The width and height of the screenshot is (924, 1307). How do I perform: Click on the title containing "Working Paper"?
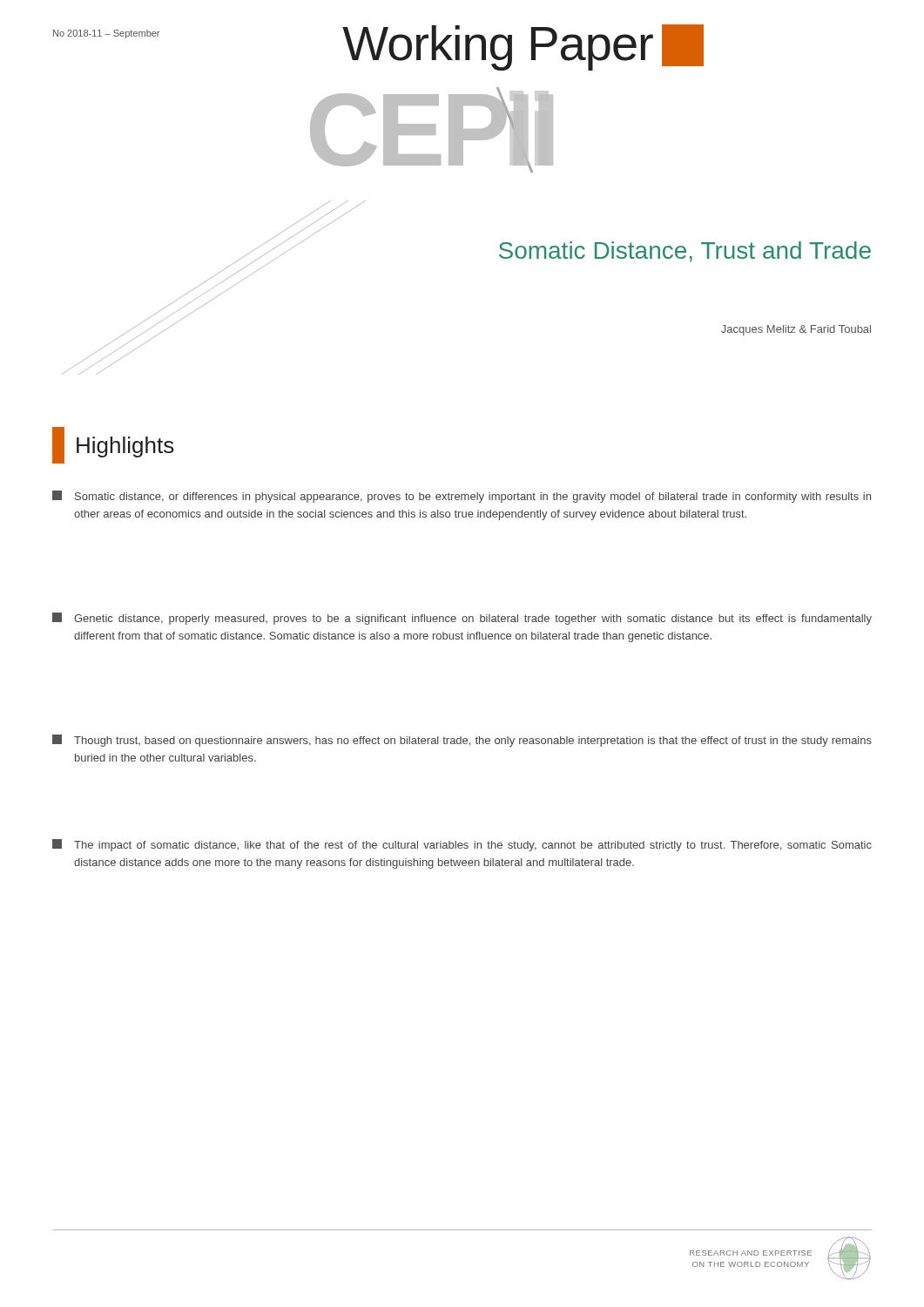point(523,44)
